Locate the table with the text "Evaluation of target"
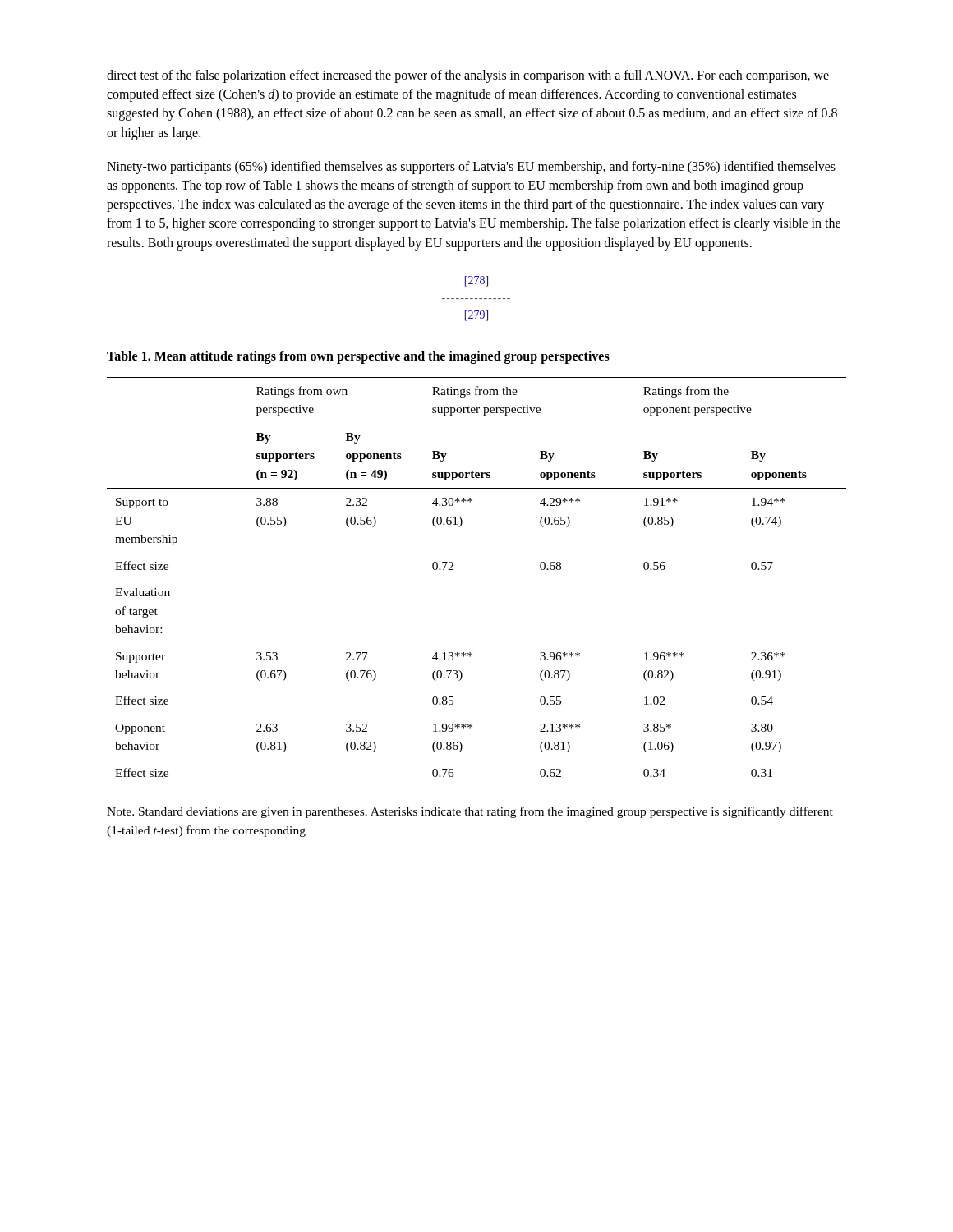The height and width of the screenshot is (1232, 953). (x=476, y=582)
